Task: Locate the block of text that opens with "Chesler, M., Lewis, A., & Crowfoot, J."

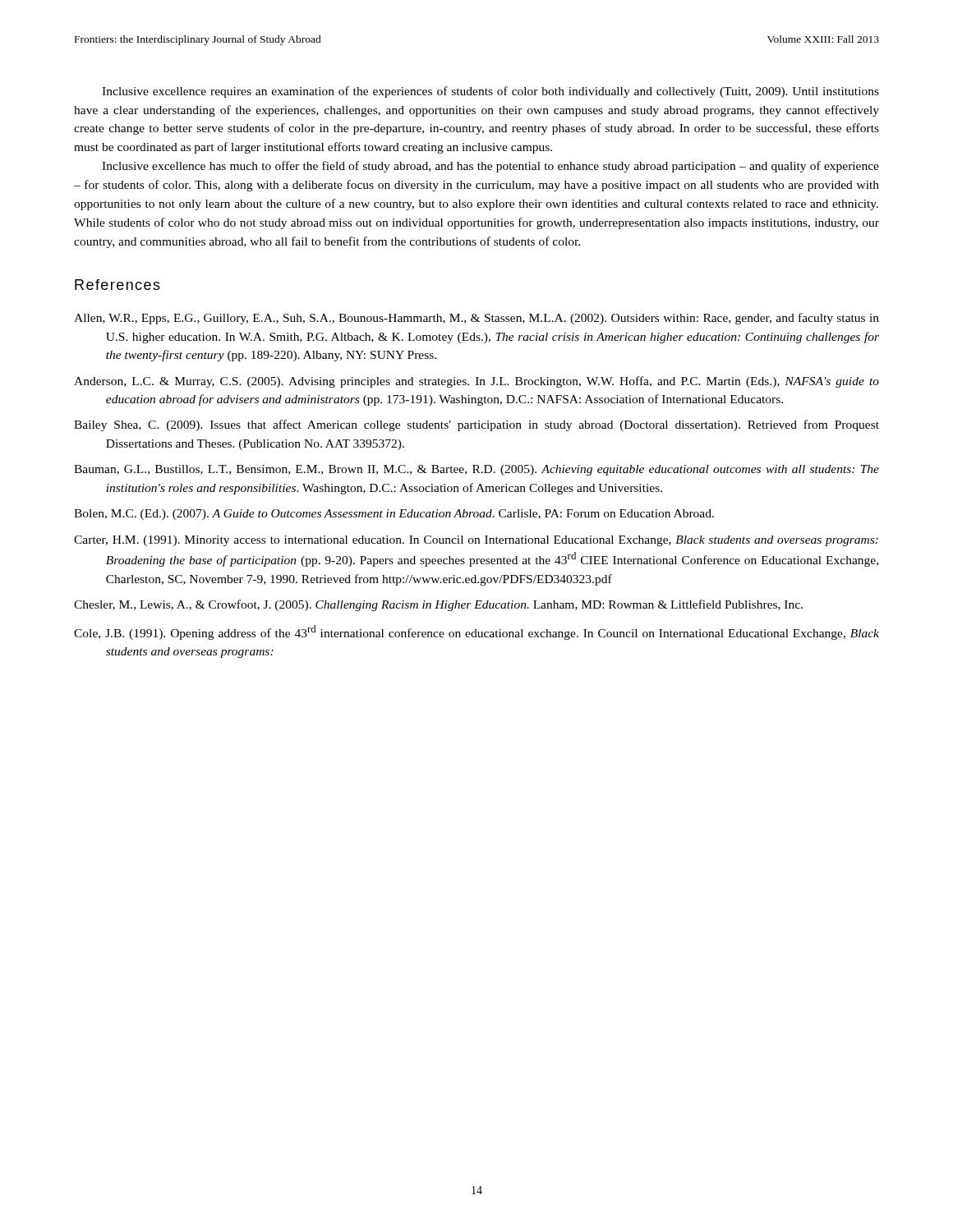Action: coord(439,604)
